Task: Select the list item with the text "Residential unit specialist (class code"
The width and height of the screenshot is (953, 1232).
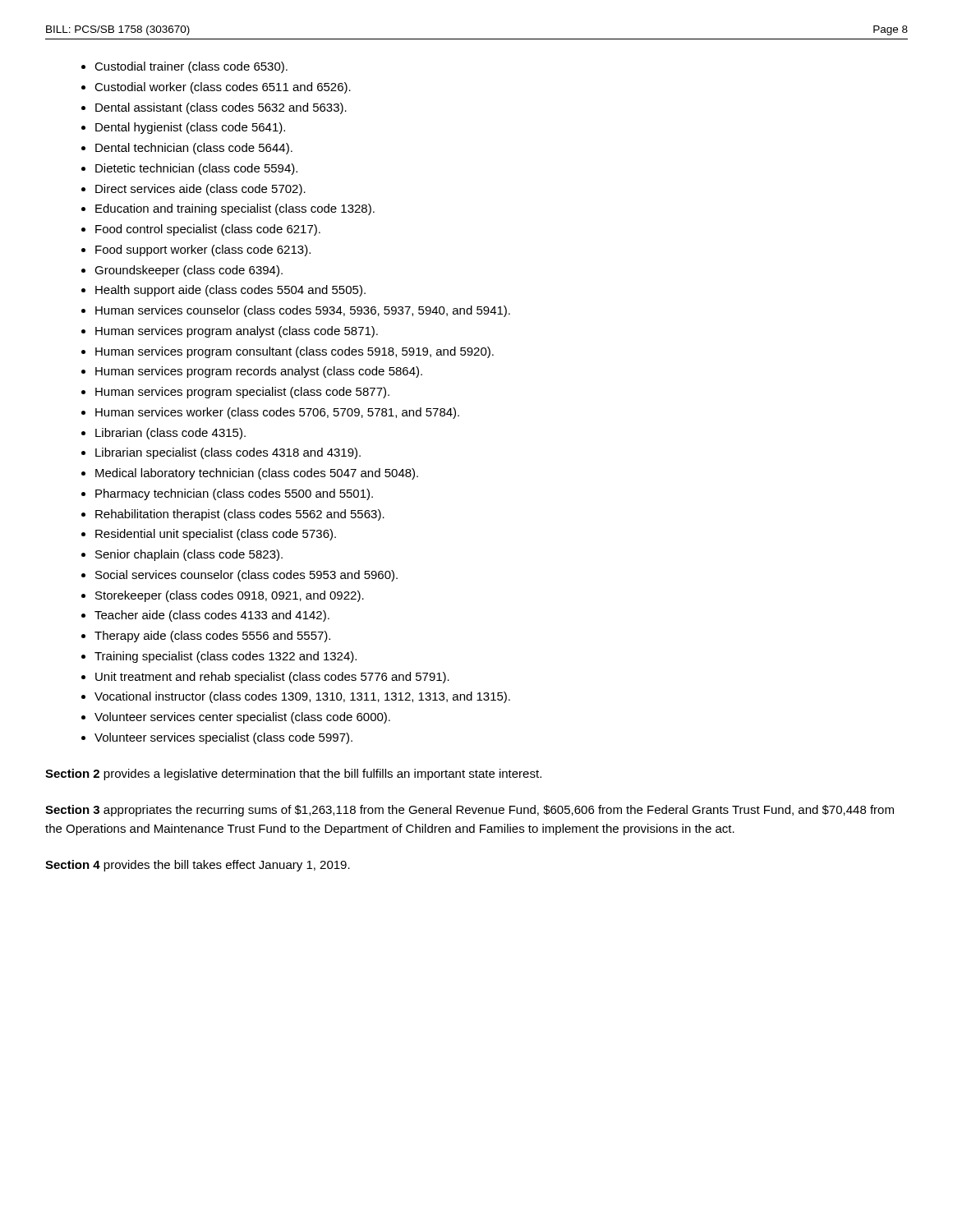Action: pyautogui.click(x=216, y=535)
